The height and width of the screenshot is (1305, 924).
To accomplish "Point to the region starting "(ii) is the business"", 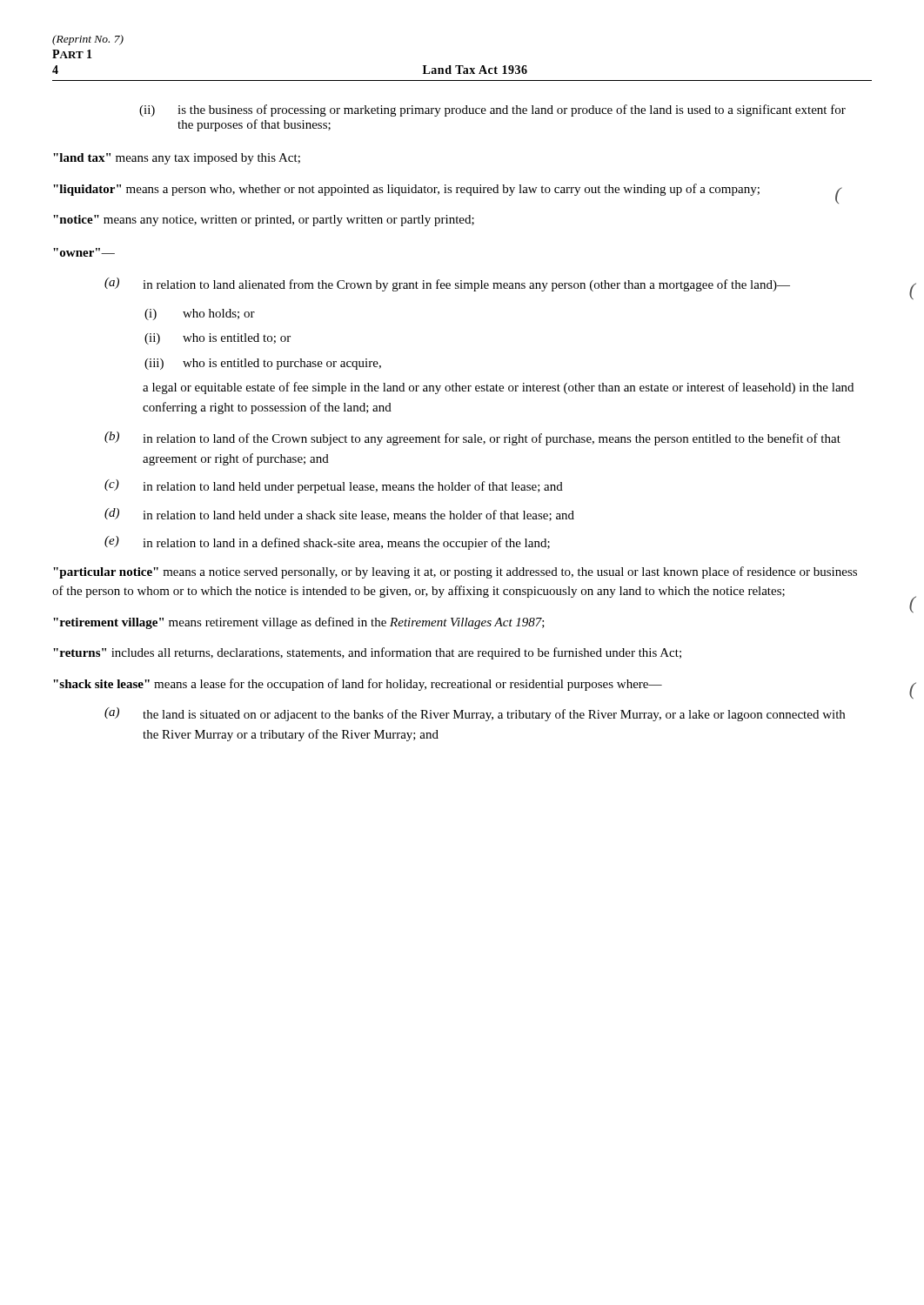I will [501, 117].
